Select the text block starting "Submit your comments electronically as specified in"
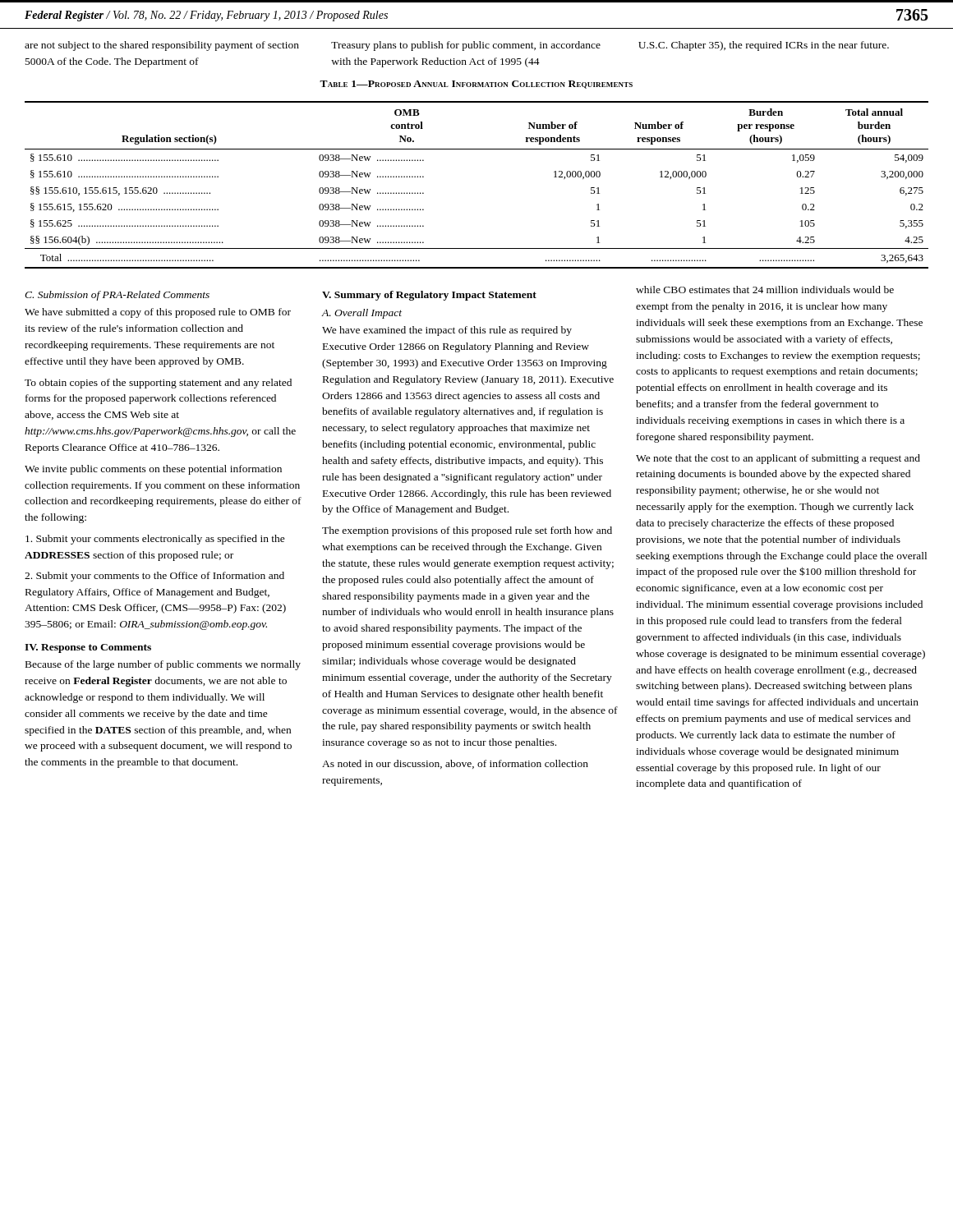Screen dimensions: 1232x953 155,547
